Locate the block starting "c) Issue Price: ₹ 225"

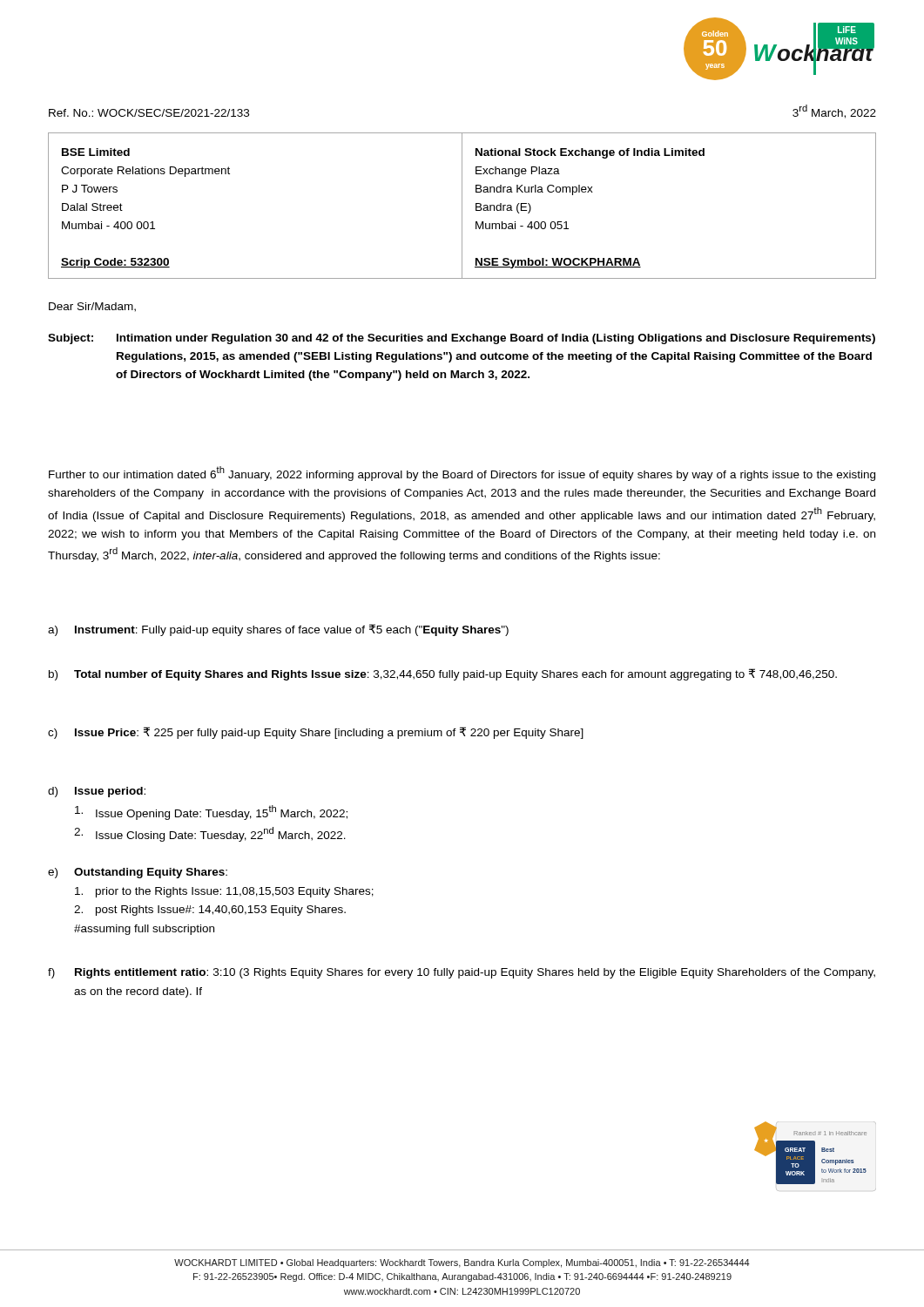pos(462,733)
